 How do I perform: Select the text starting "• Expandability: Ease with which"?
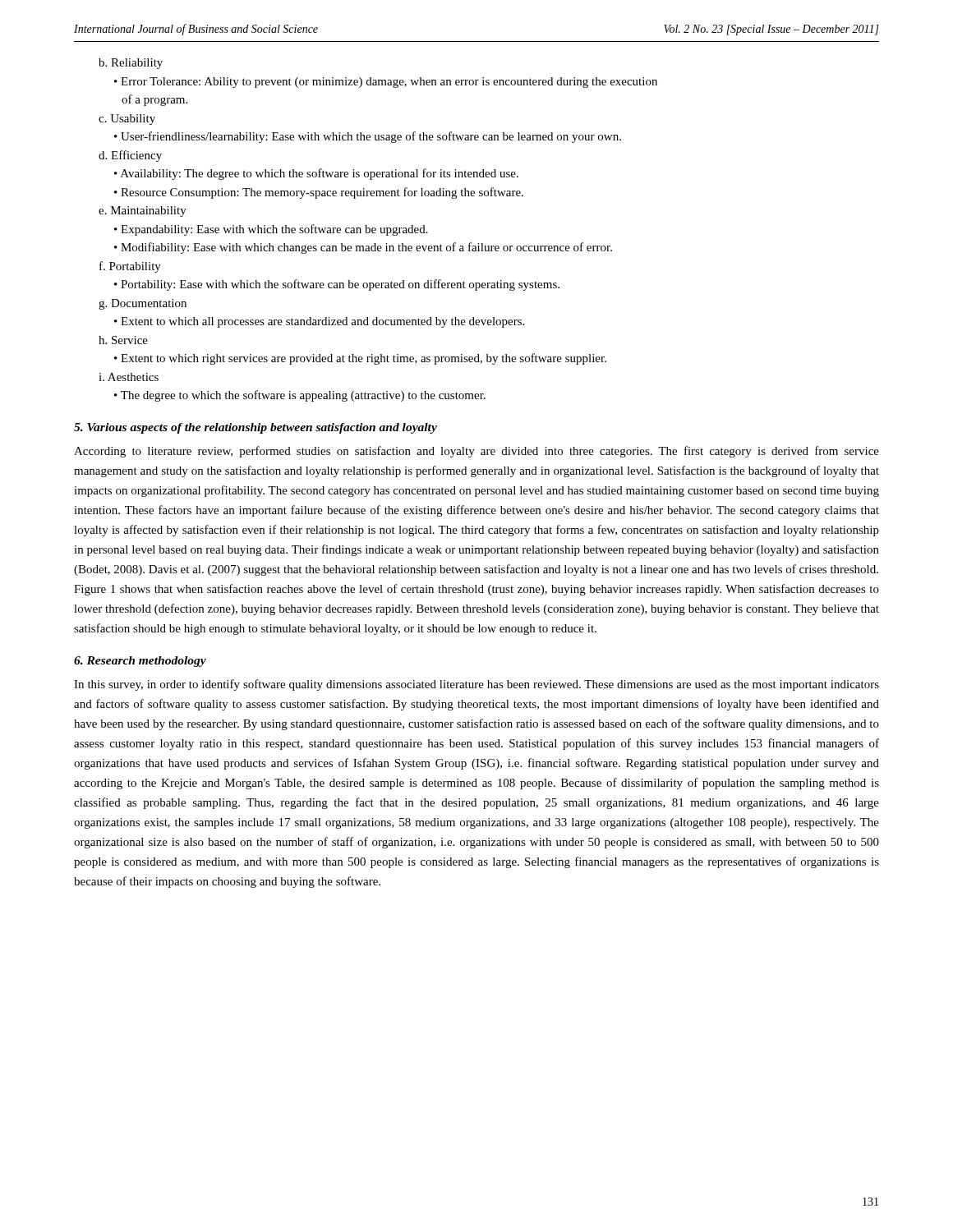(x=277, y=229)
